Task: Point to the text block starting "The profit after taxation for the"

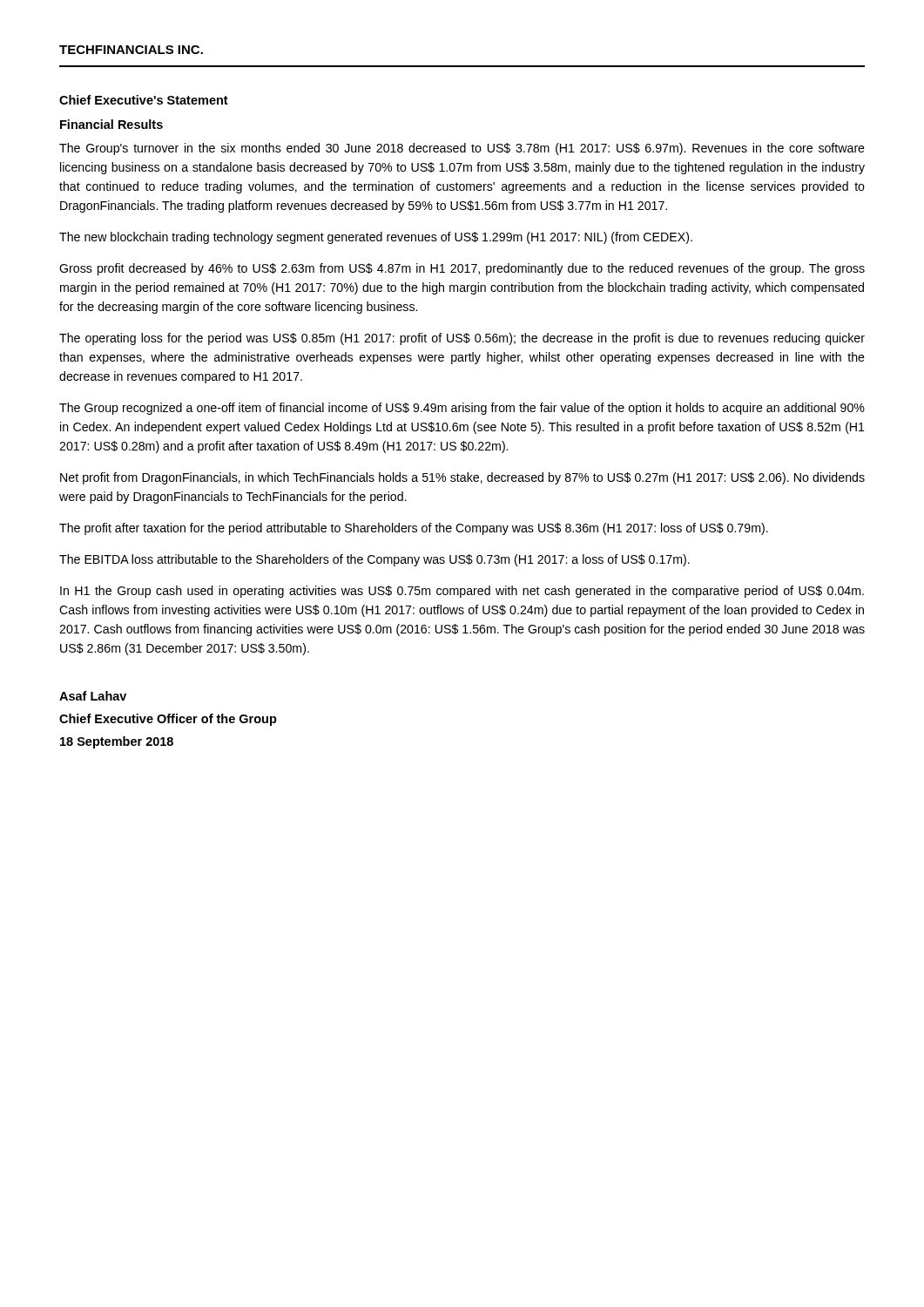Action: pos(414,528)
